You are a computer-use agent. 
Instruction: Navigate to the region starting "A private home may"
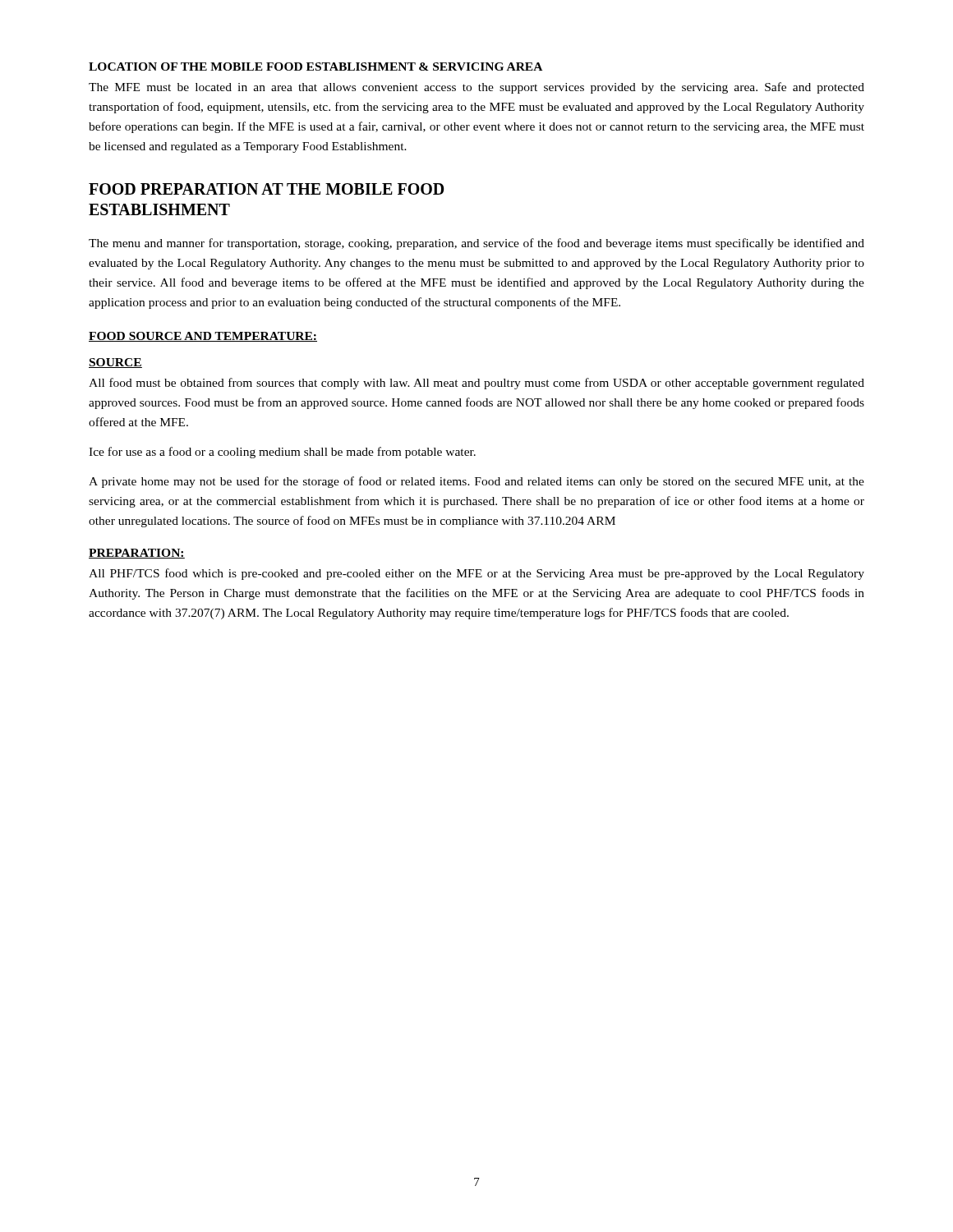click(x=476, y=501)
